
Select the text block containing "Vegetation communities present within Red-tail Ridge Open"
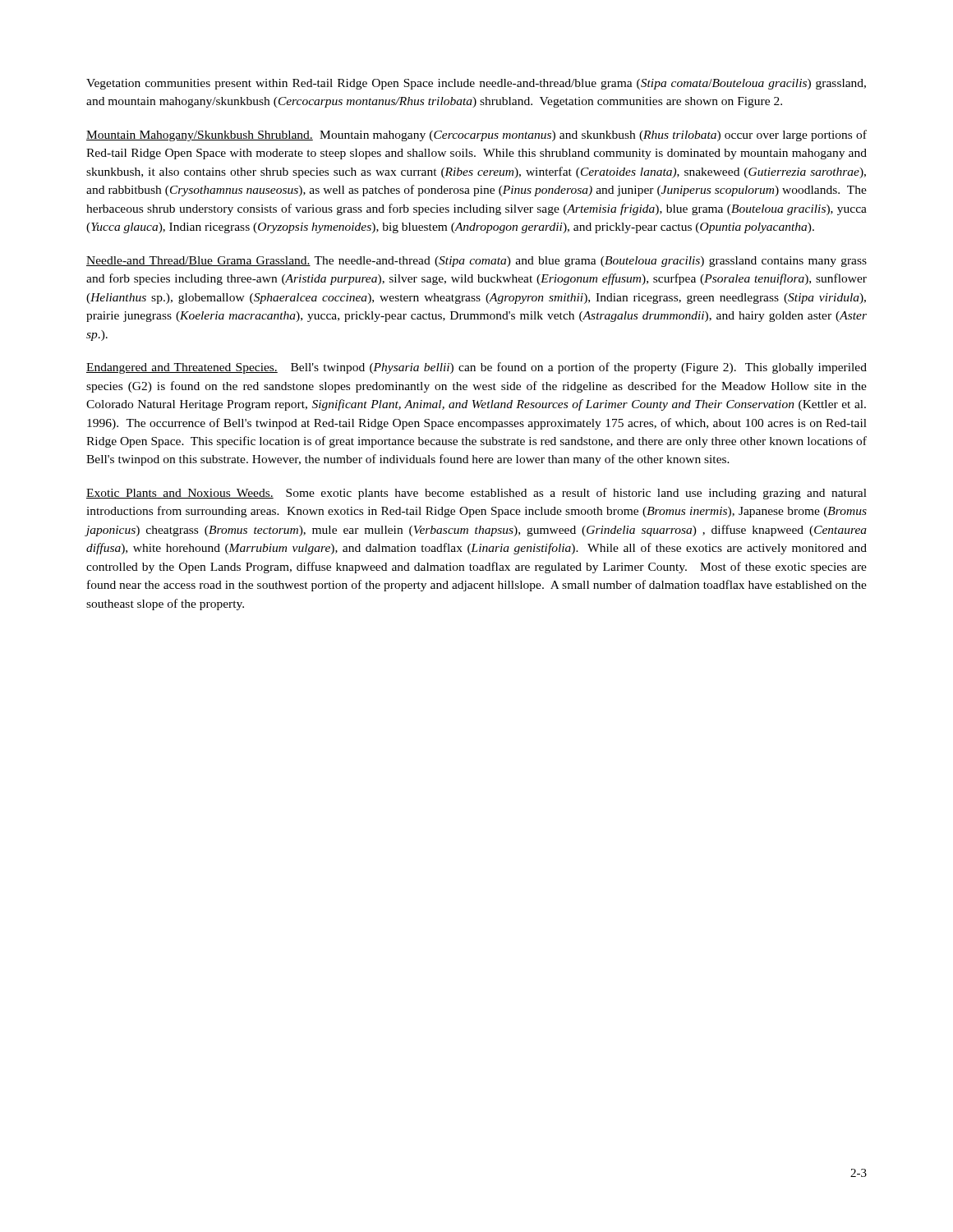pos(476,92)
